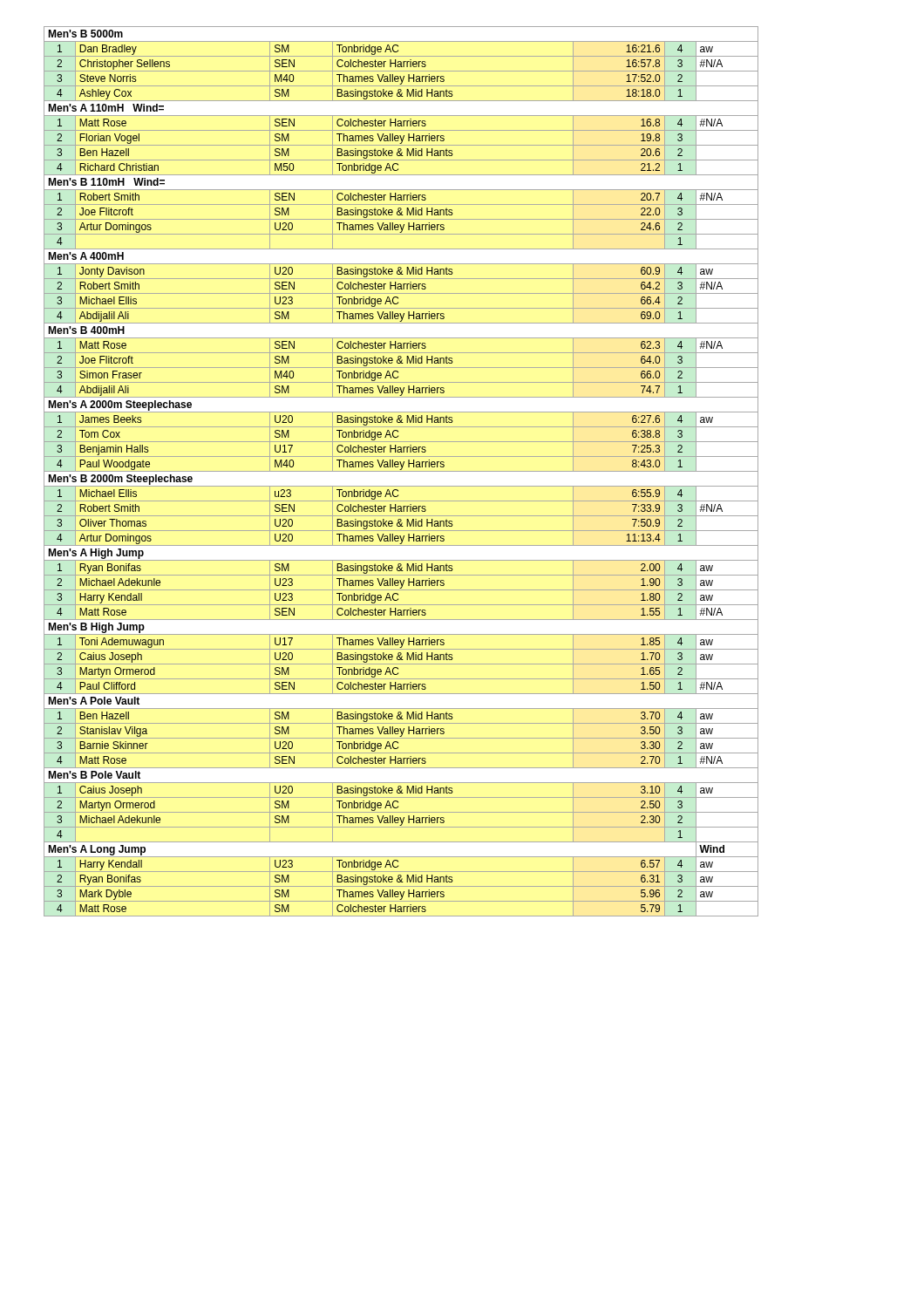Locate the table with the text "2Christopher SellensSENColchester Harriers16:57.83#N/A"
This screenshot has height=1308, width=924.
pos(401,64)
